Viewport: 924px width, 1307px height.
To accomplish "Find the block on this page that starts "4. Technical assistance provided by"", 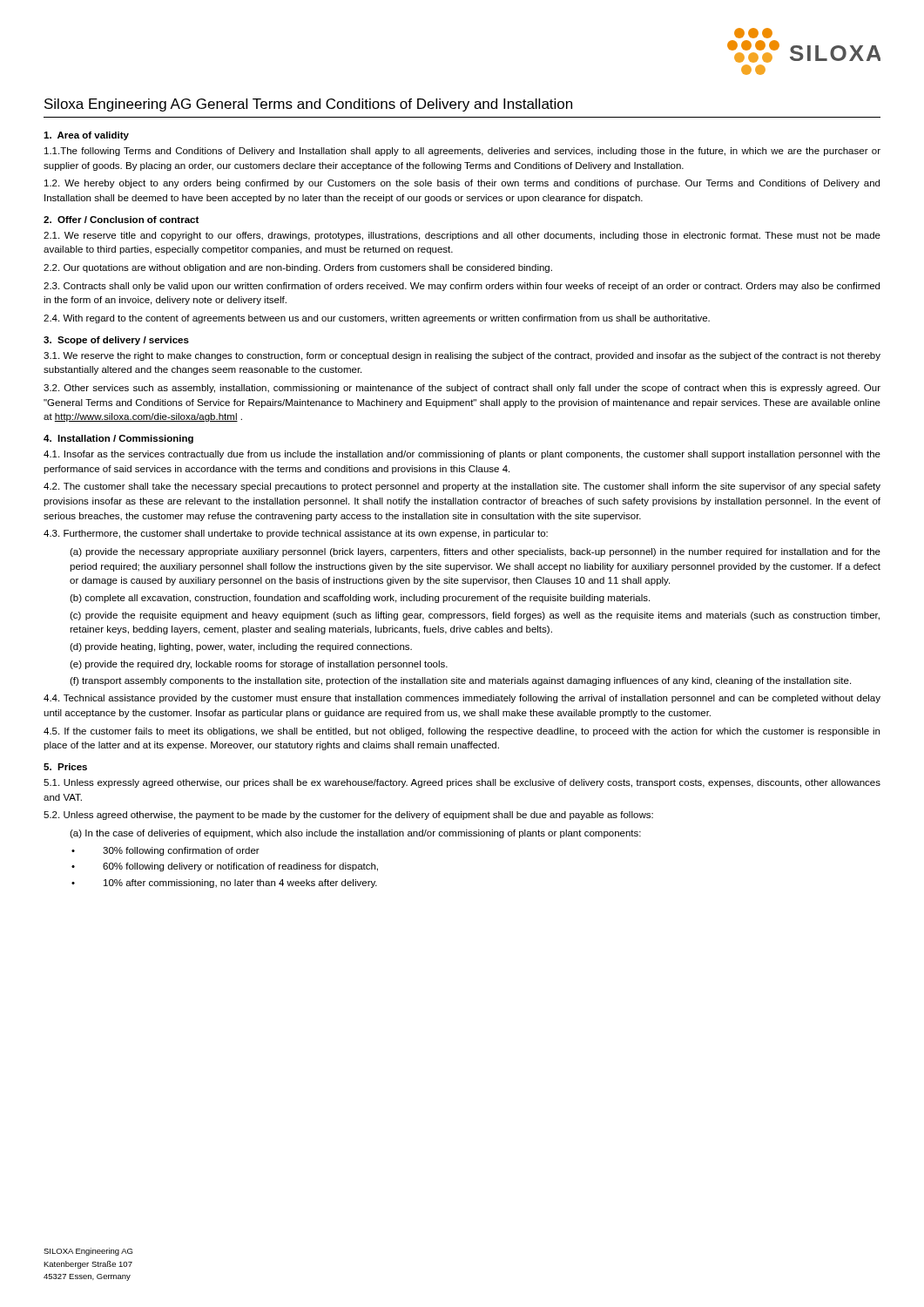I will tap(462, 705).
